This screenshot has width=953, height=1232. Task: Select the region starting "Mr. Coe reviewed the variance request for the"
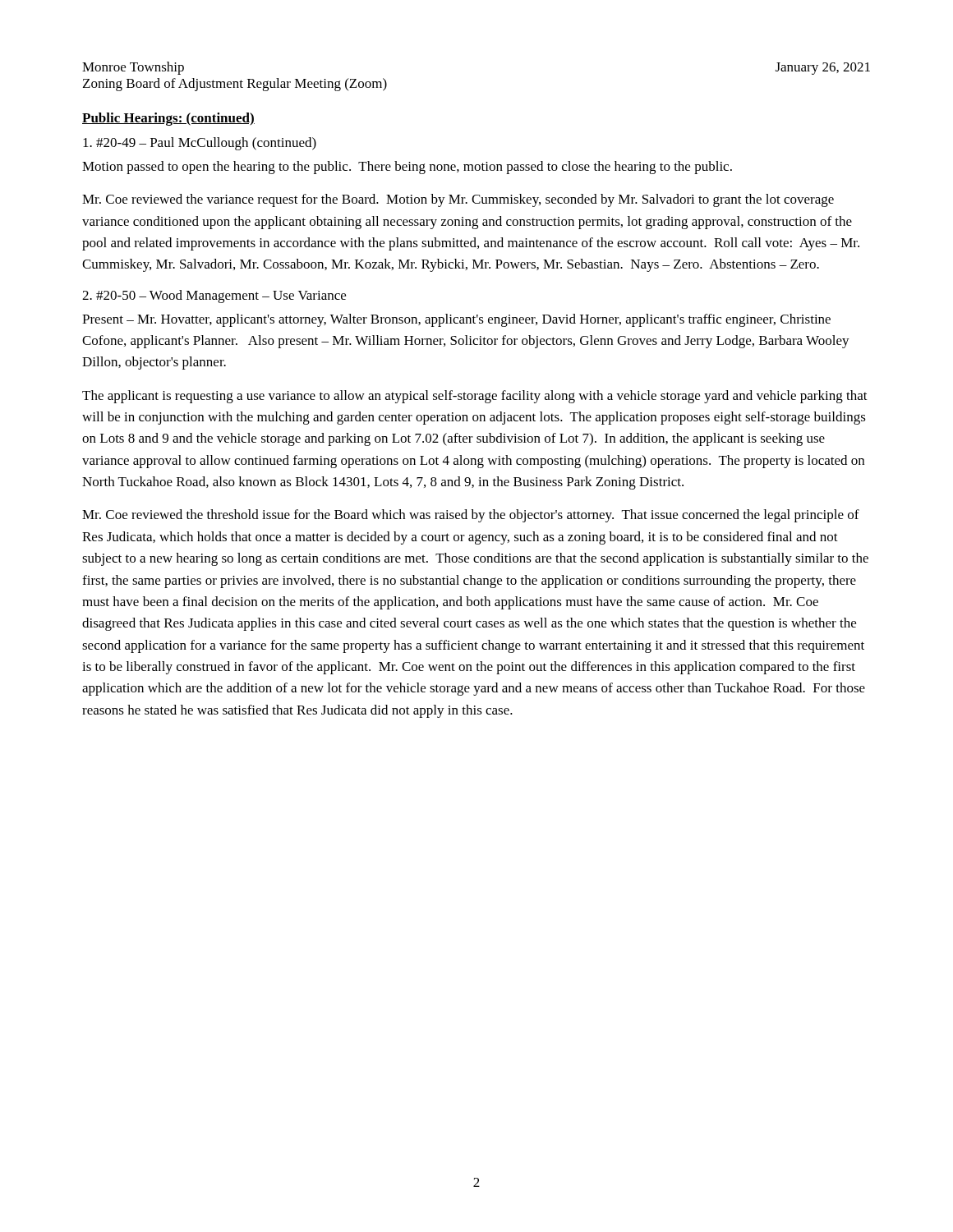471,232
